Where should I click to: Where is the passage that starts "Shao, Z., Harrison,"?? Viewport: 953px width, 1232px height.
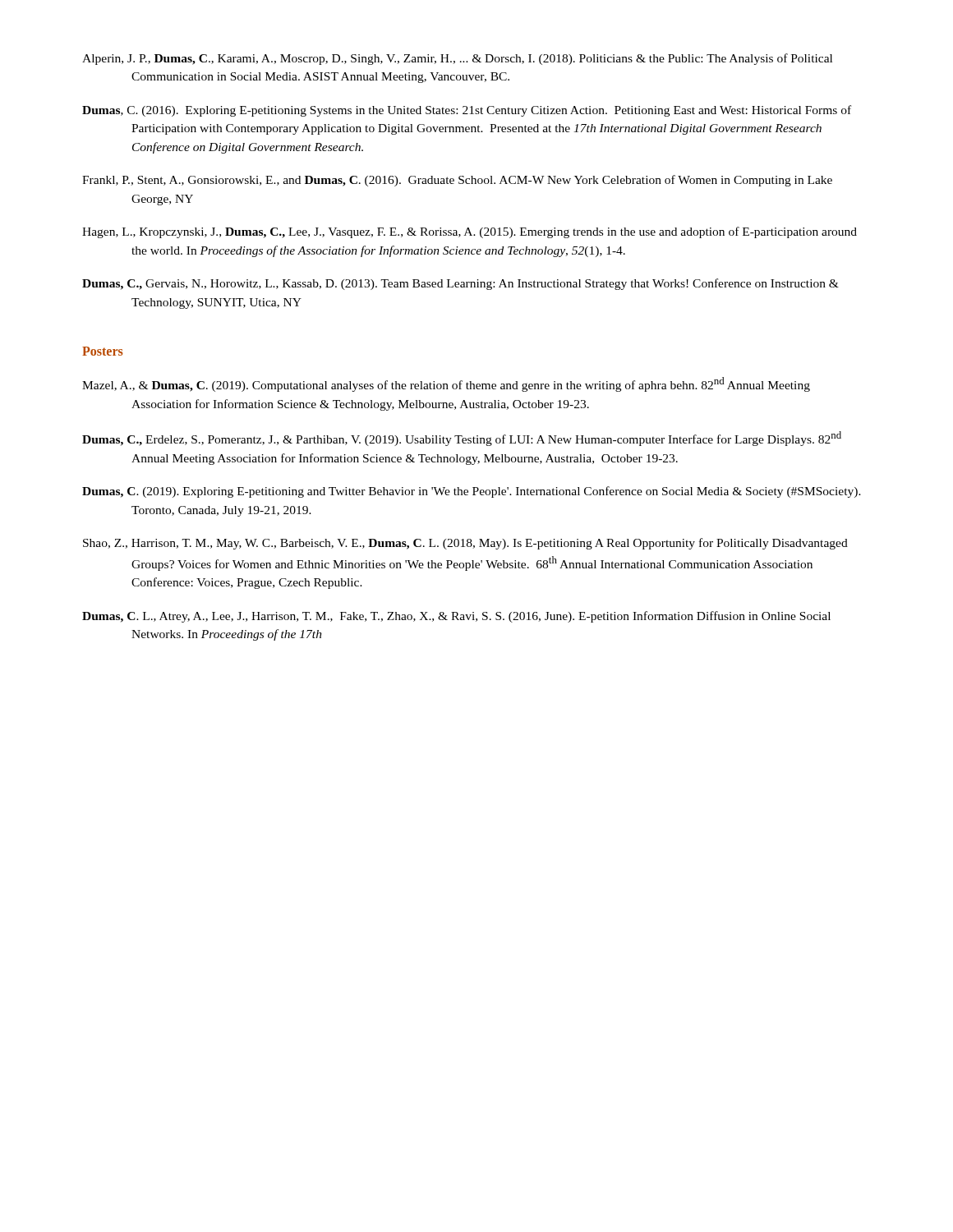tap(476, 563)
